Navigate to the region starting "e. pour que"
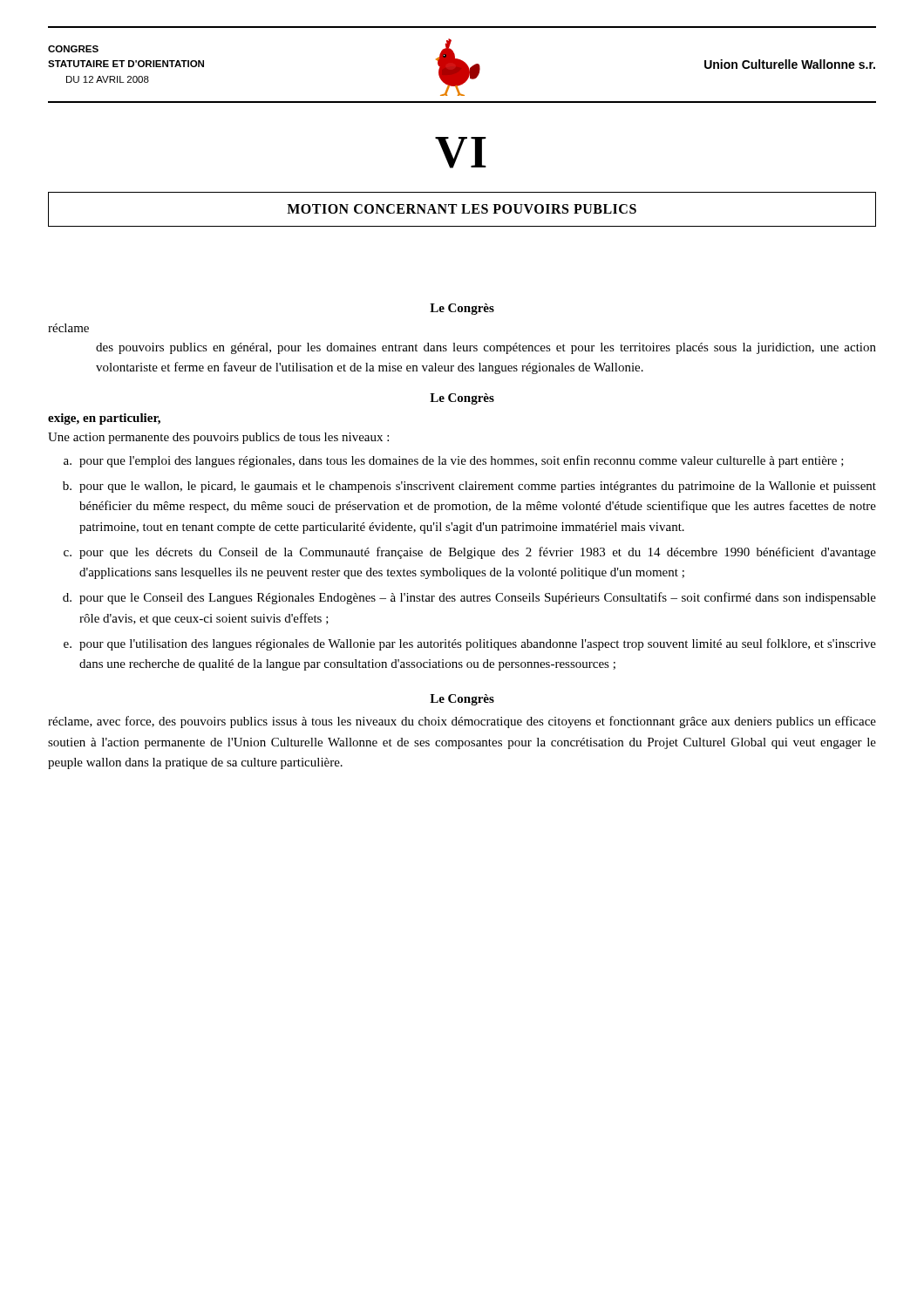924x1308 pixels. coord(462,654)
